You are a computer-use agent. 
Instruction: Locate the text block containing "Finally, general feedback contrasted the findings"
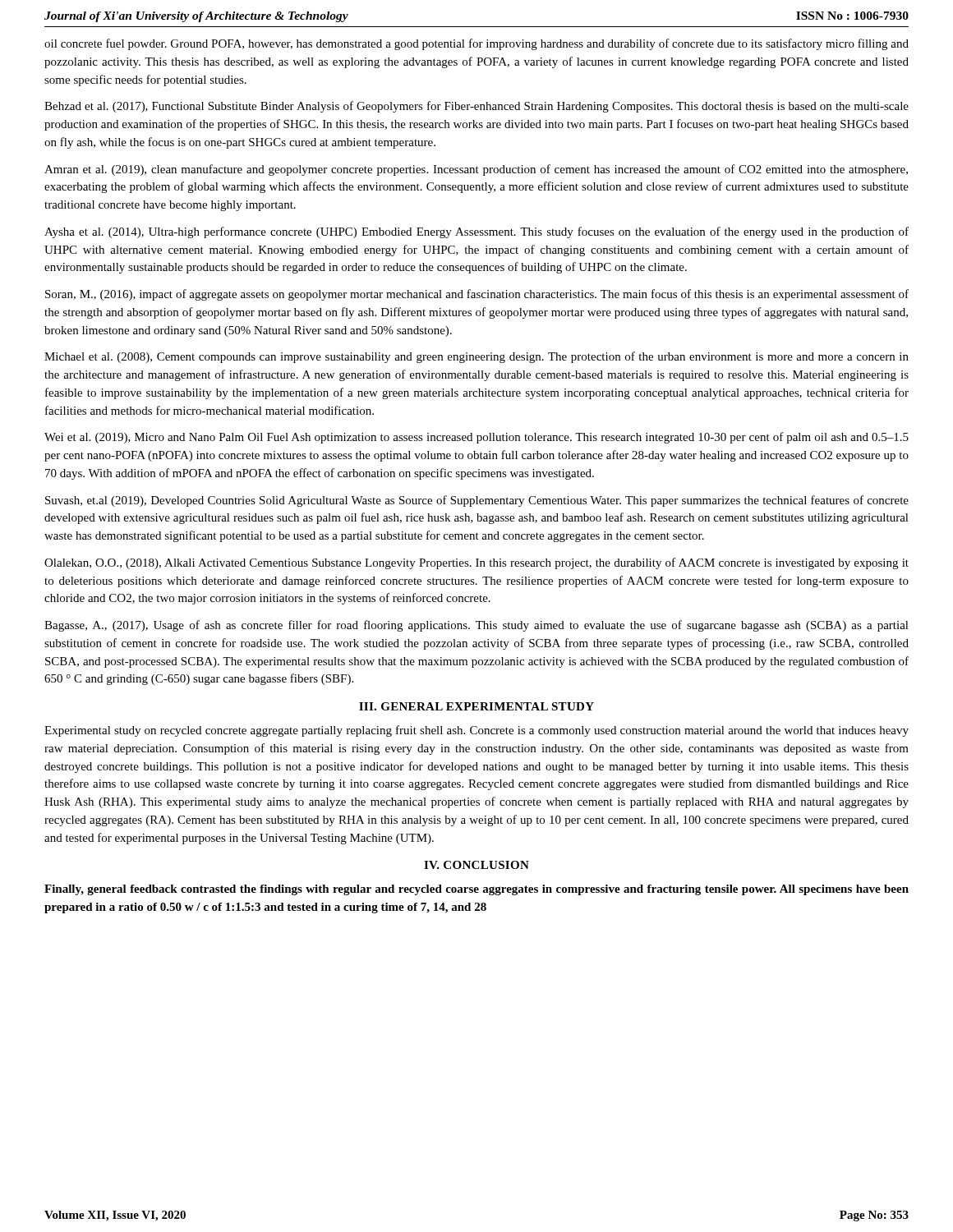476,898
